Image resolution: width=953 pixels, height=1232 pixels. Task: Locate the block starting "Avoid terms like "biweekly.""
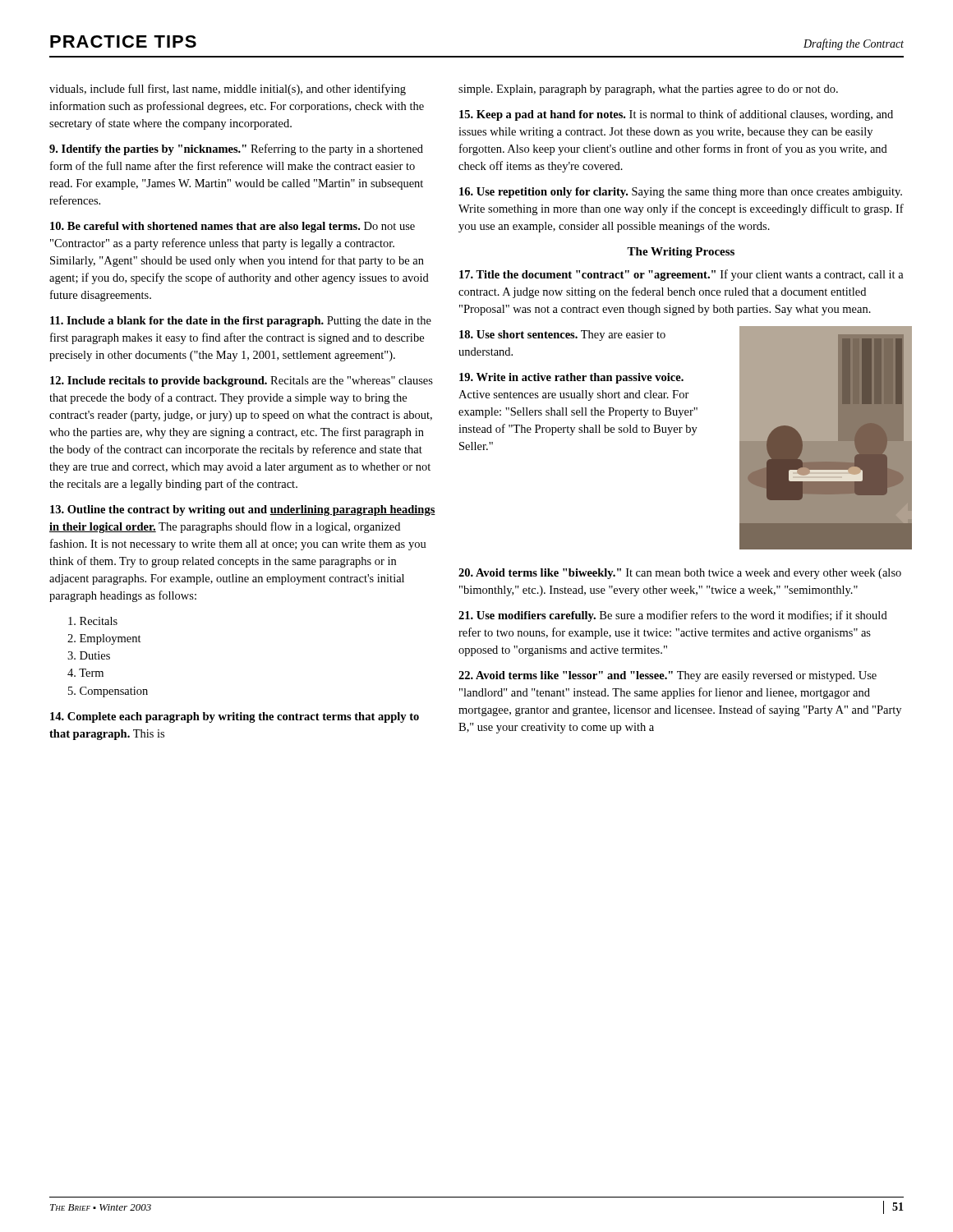coord(681,581)
